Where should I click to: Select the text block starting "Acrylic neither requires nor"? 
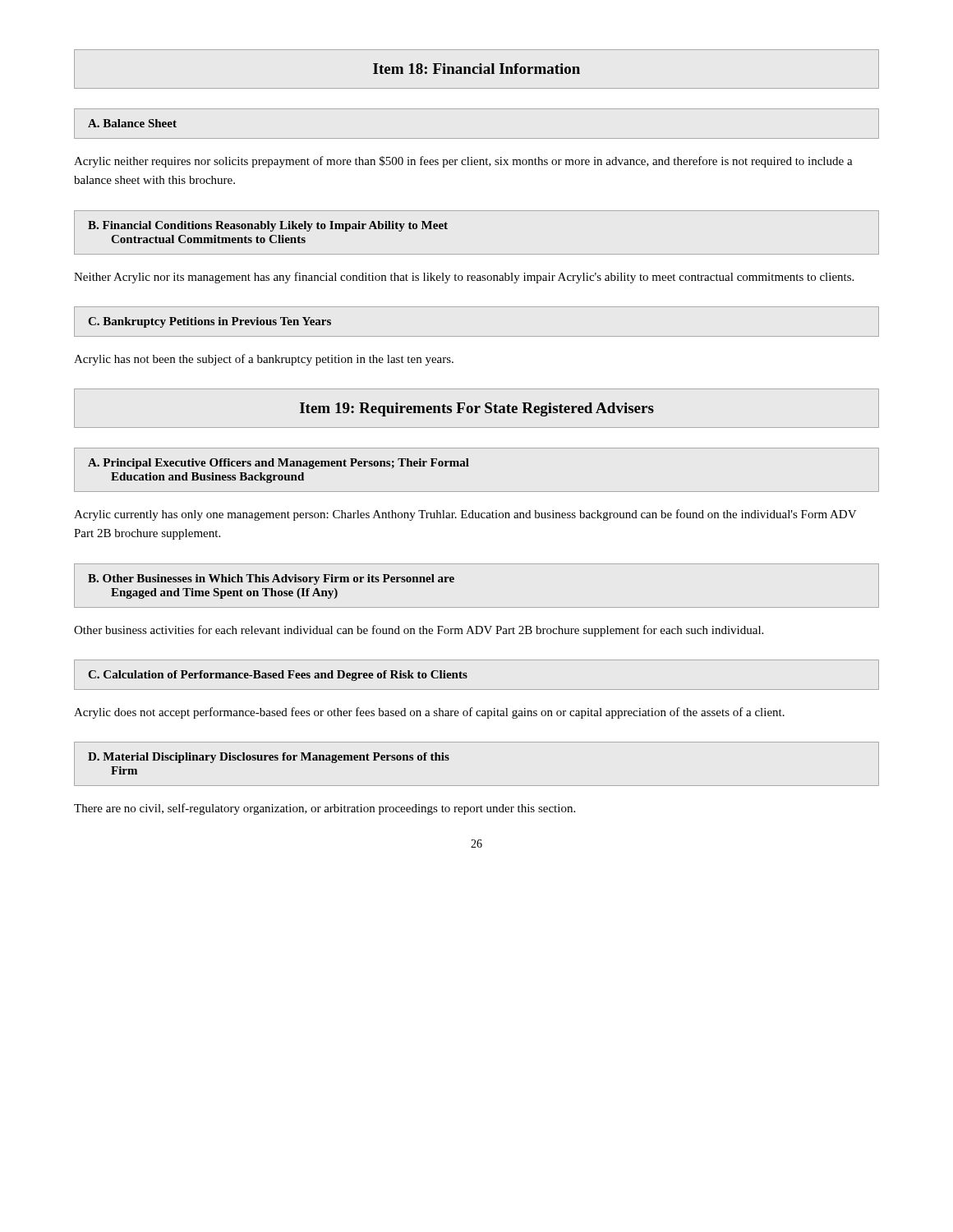(463, 171)
